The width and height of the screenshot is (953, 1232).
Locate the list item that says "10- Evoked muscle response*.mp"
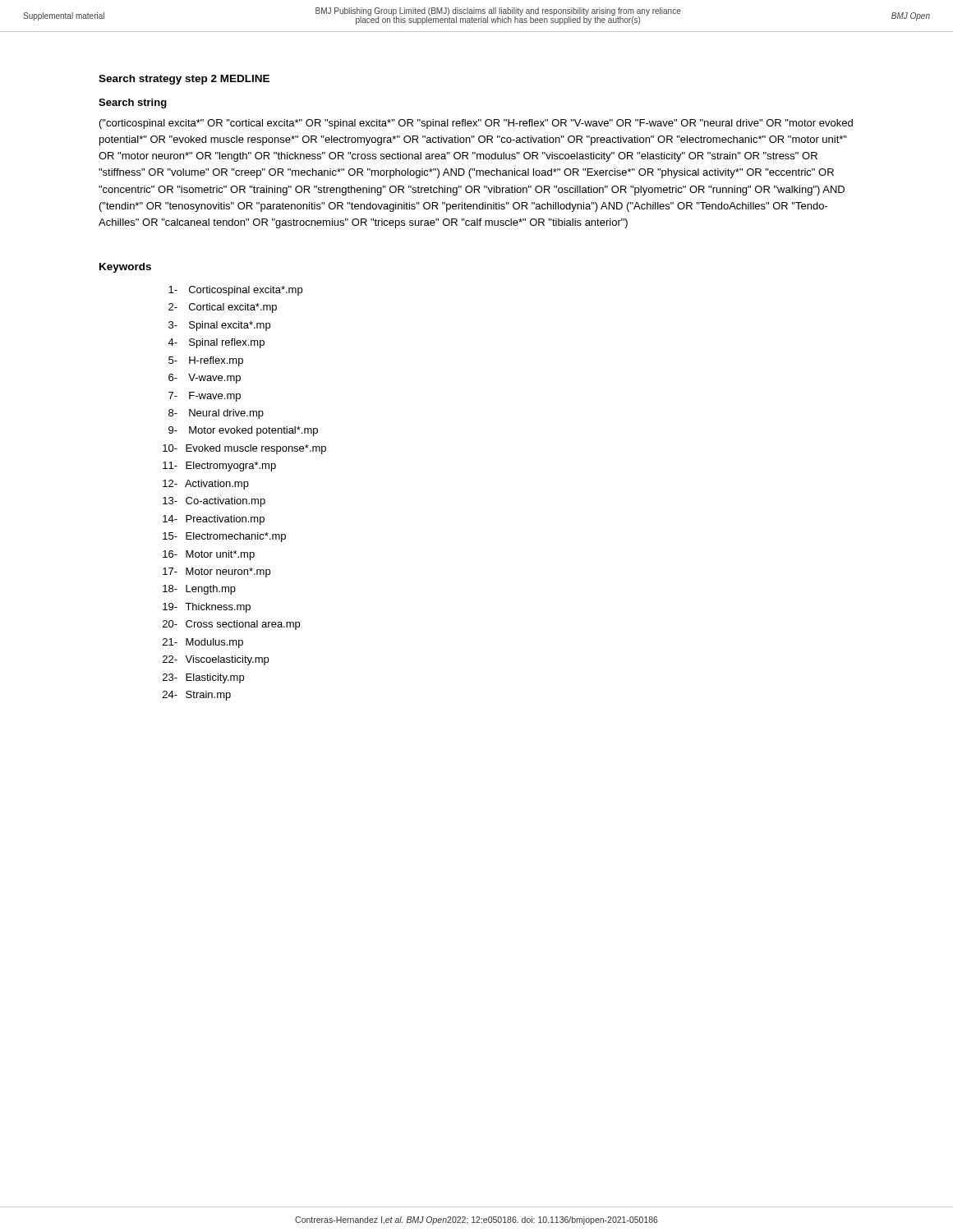pyautogui.click(x=244, y=449)
